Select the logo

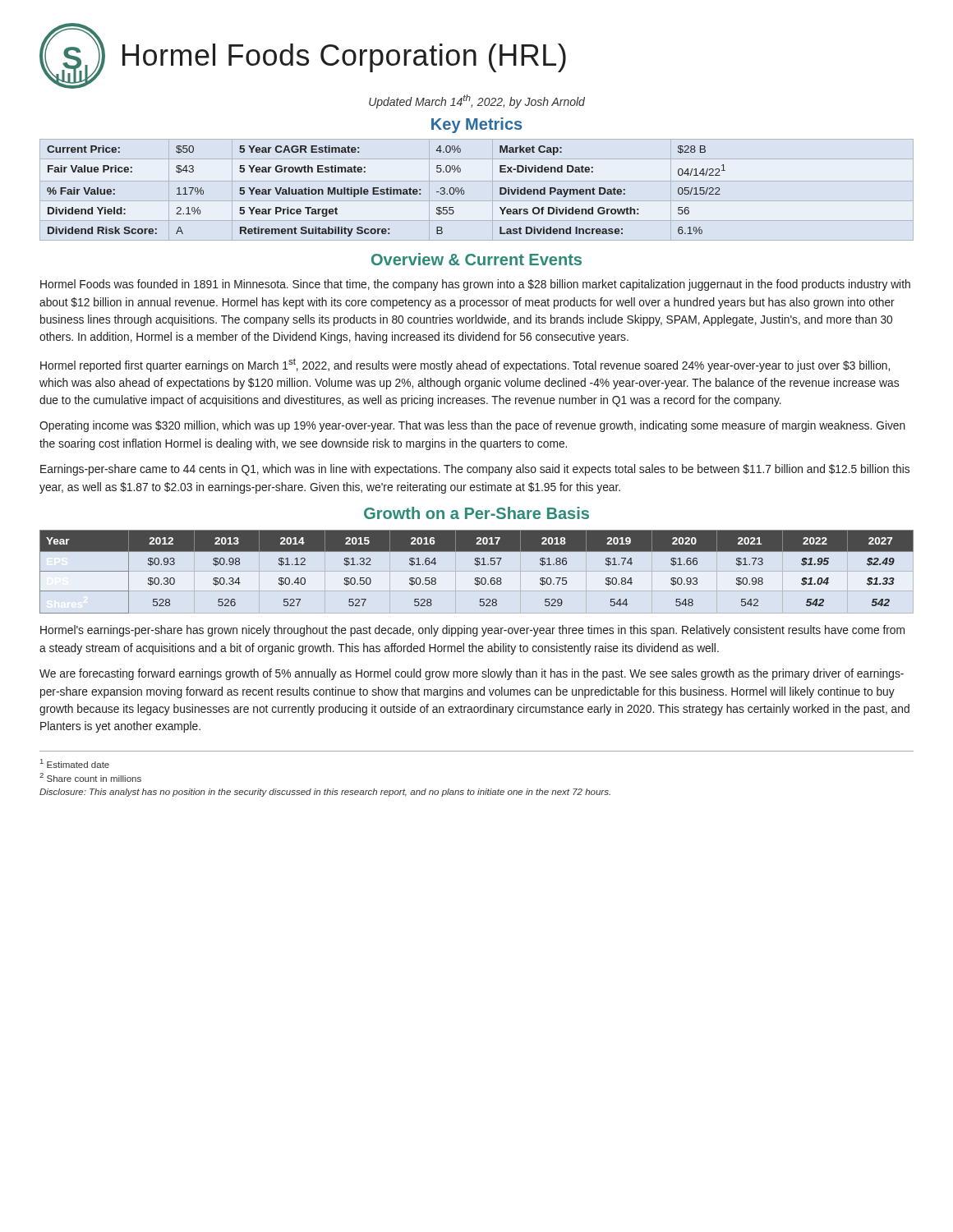(x=72, y=56)
